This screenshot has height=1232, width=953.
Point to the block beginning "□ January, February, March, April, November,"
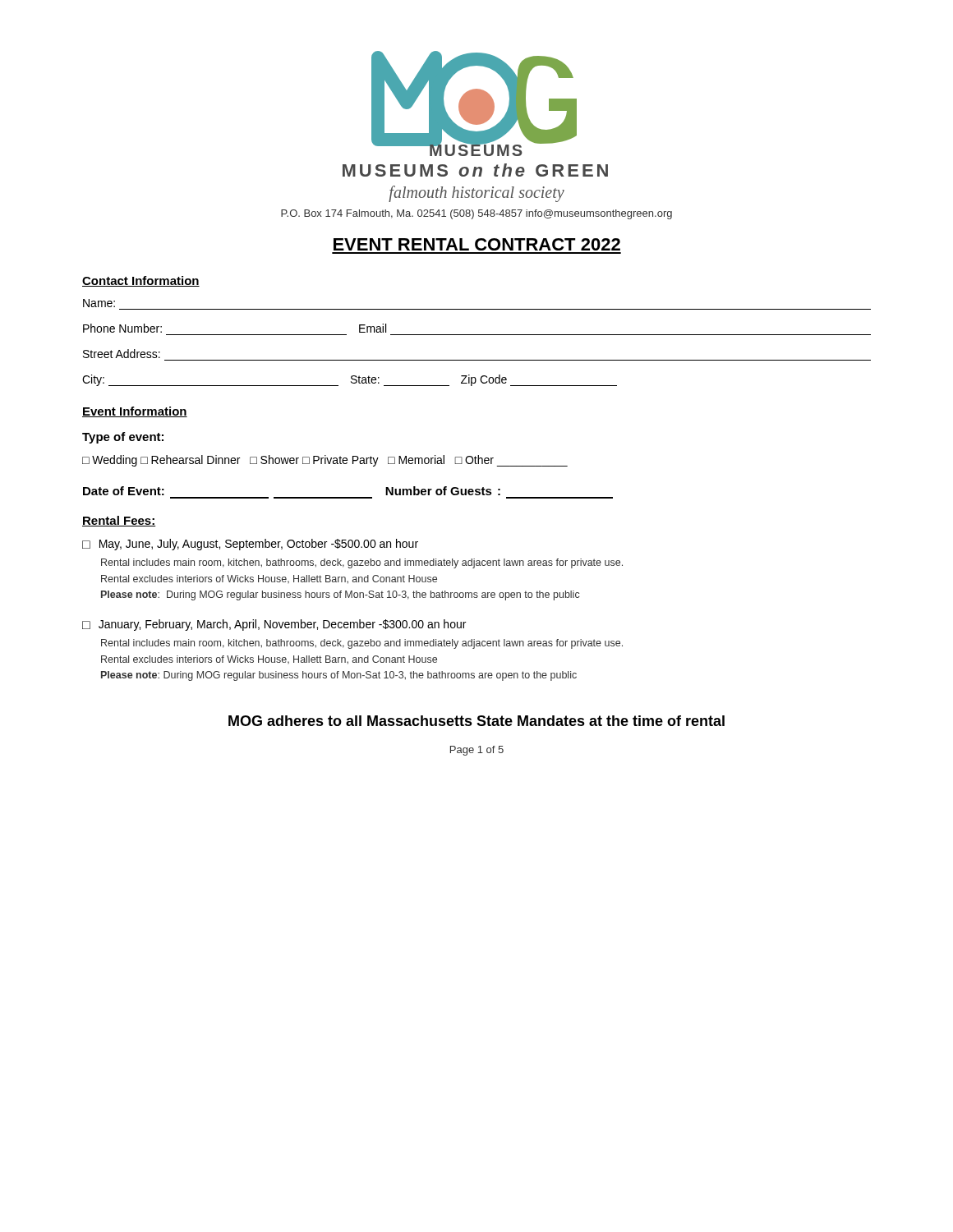coord(476,651)
